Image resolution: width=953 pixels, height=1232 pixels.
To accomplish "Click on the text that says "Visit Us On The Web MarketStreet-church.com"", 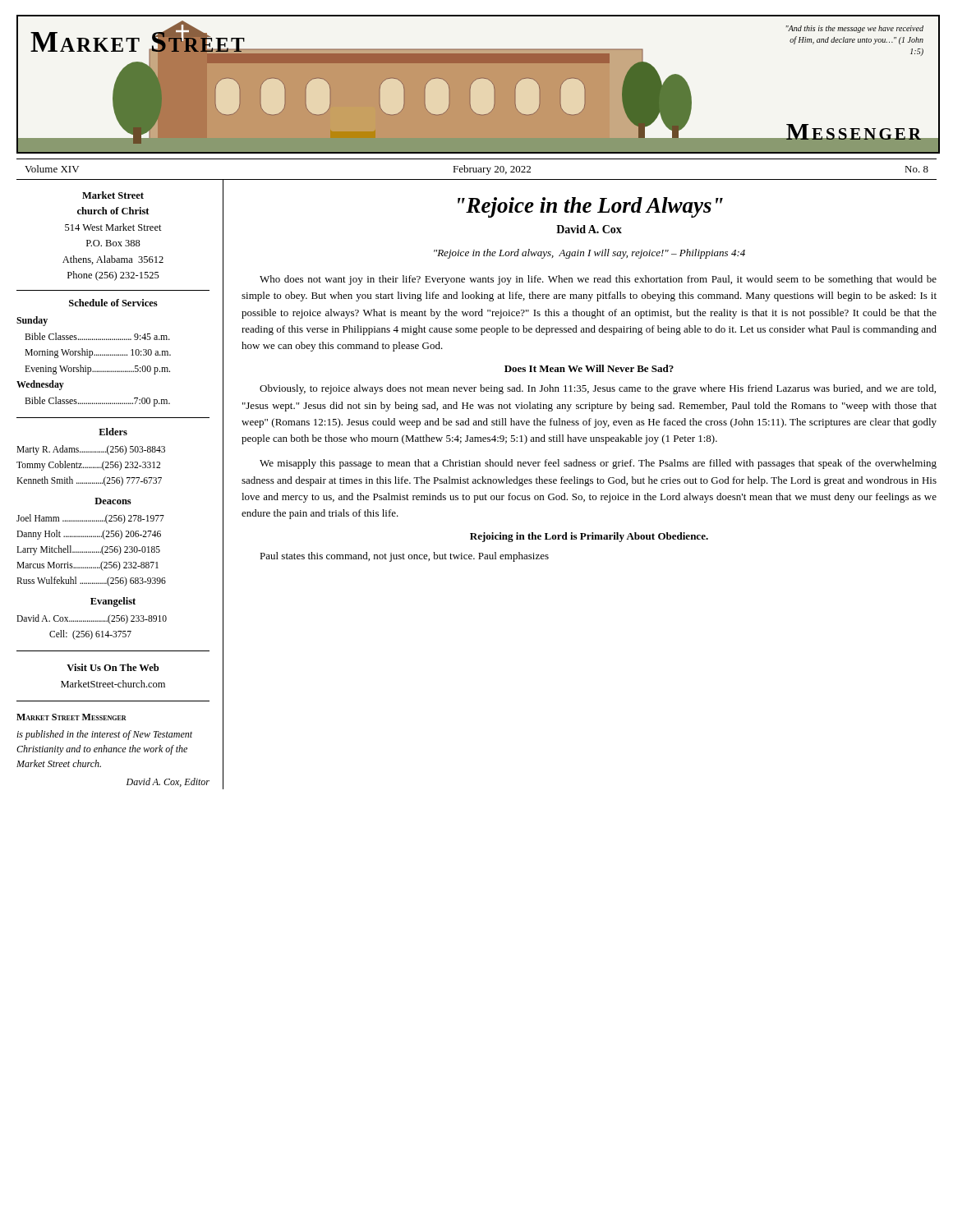I will [x=113, y=676].
